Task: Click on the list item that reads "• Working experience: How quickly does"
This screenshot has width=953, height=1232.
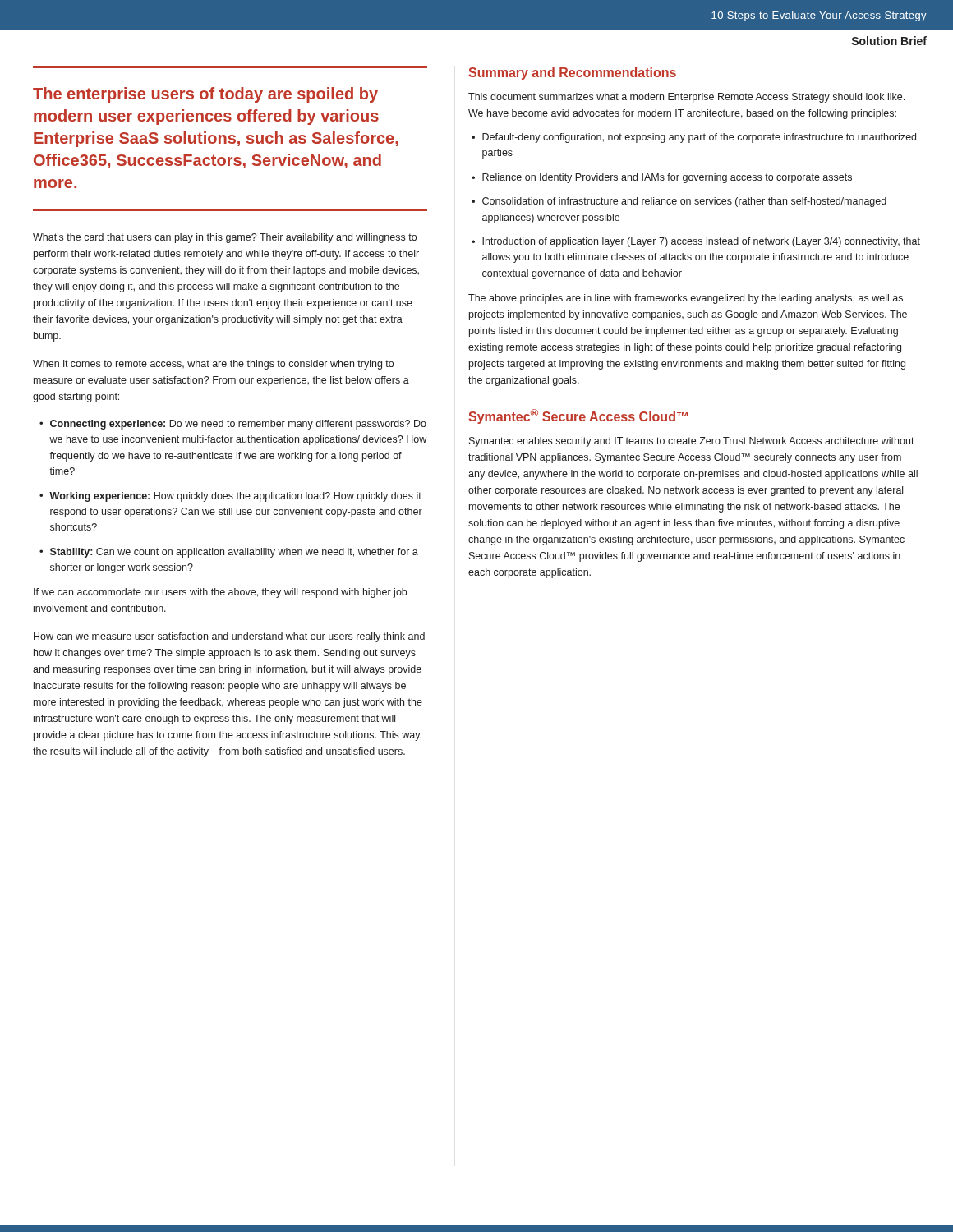Action: click(233, 512)
